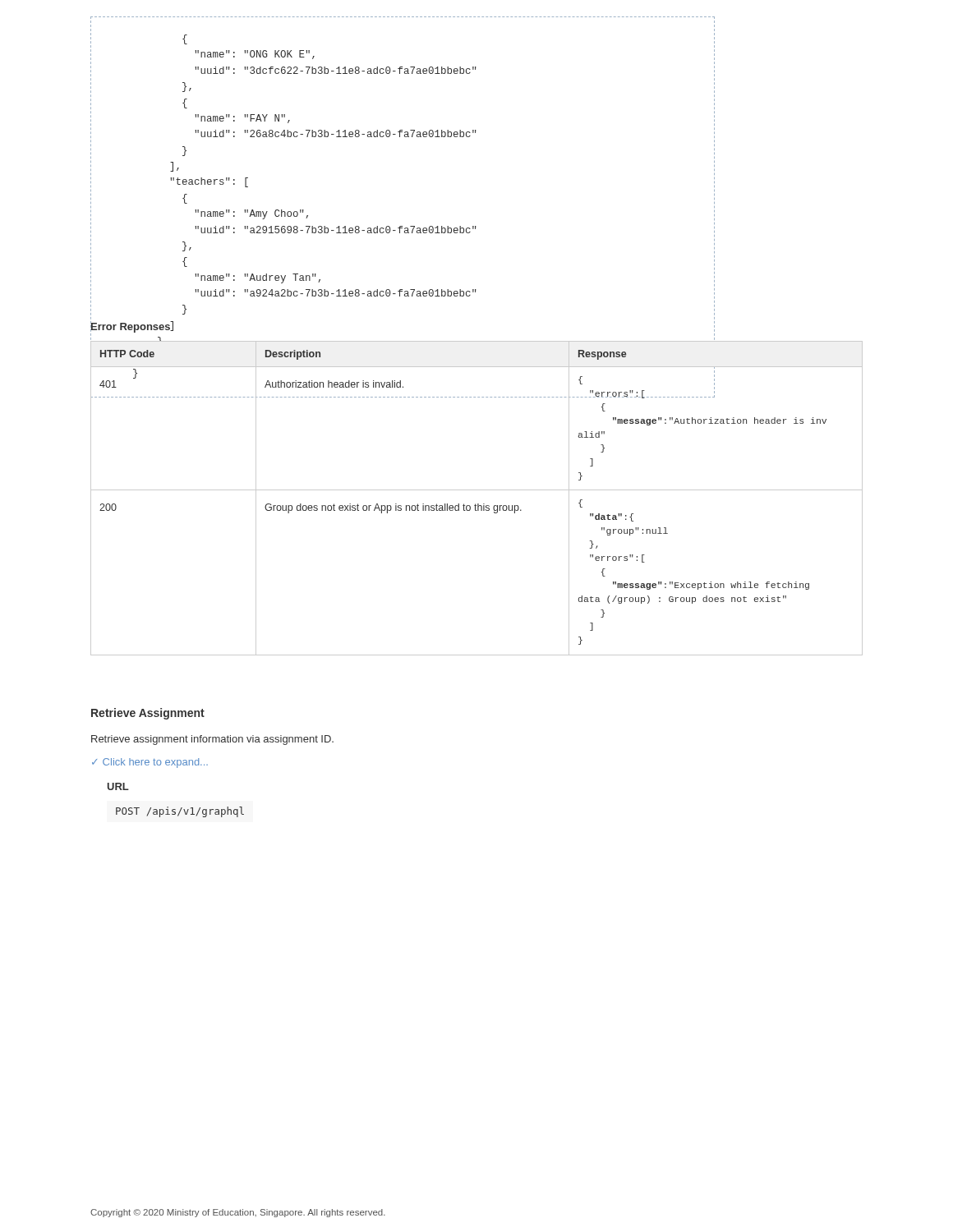
Task: Navigate to the region starting "Retrieve Assignment"
Action: (x=147, y=713)
